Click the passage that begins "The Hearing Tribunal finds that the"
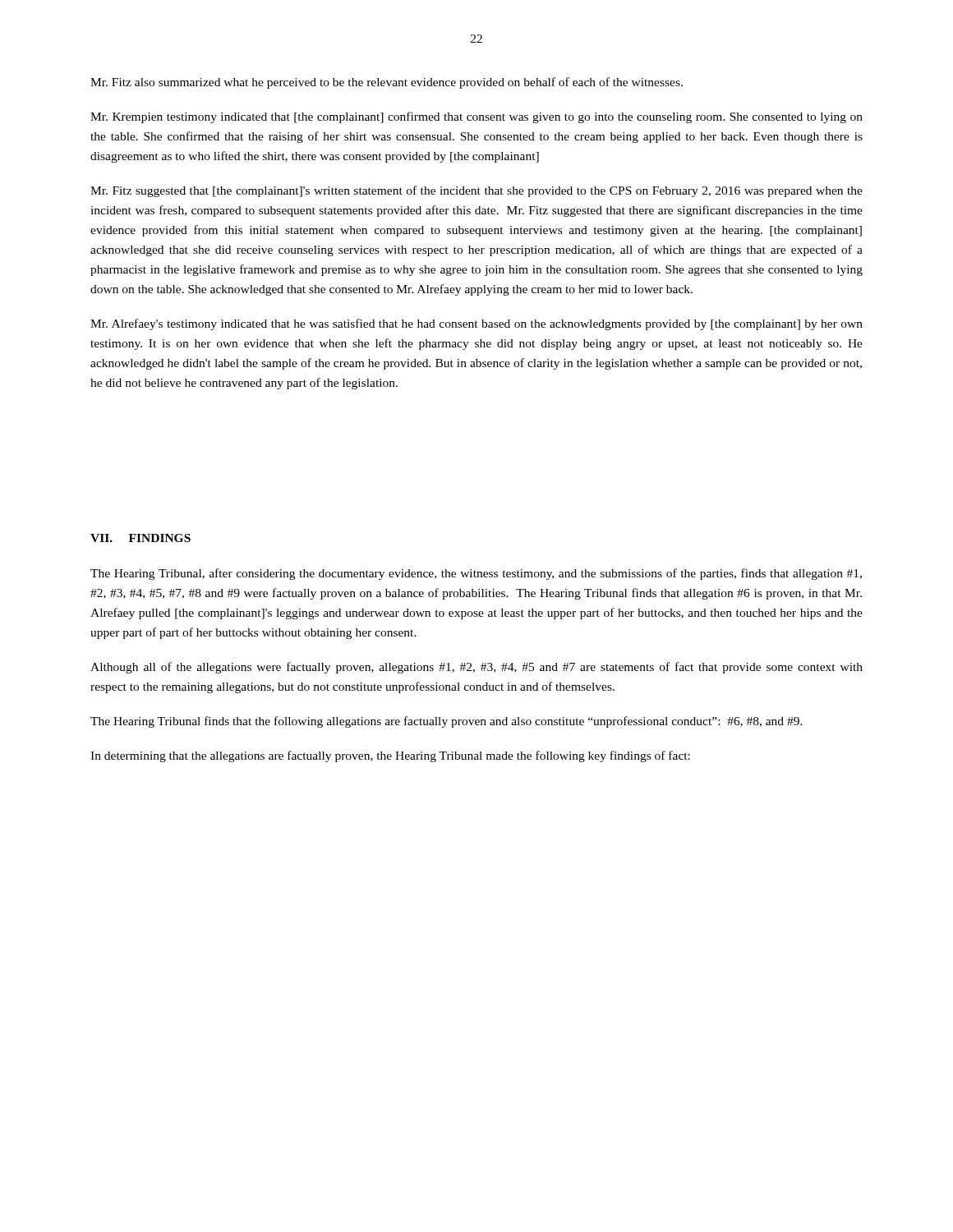 pos(447,721)
